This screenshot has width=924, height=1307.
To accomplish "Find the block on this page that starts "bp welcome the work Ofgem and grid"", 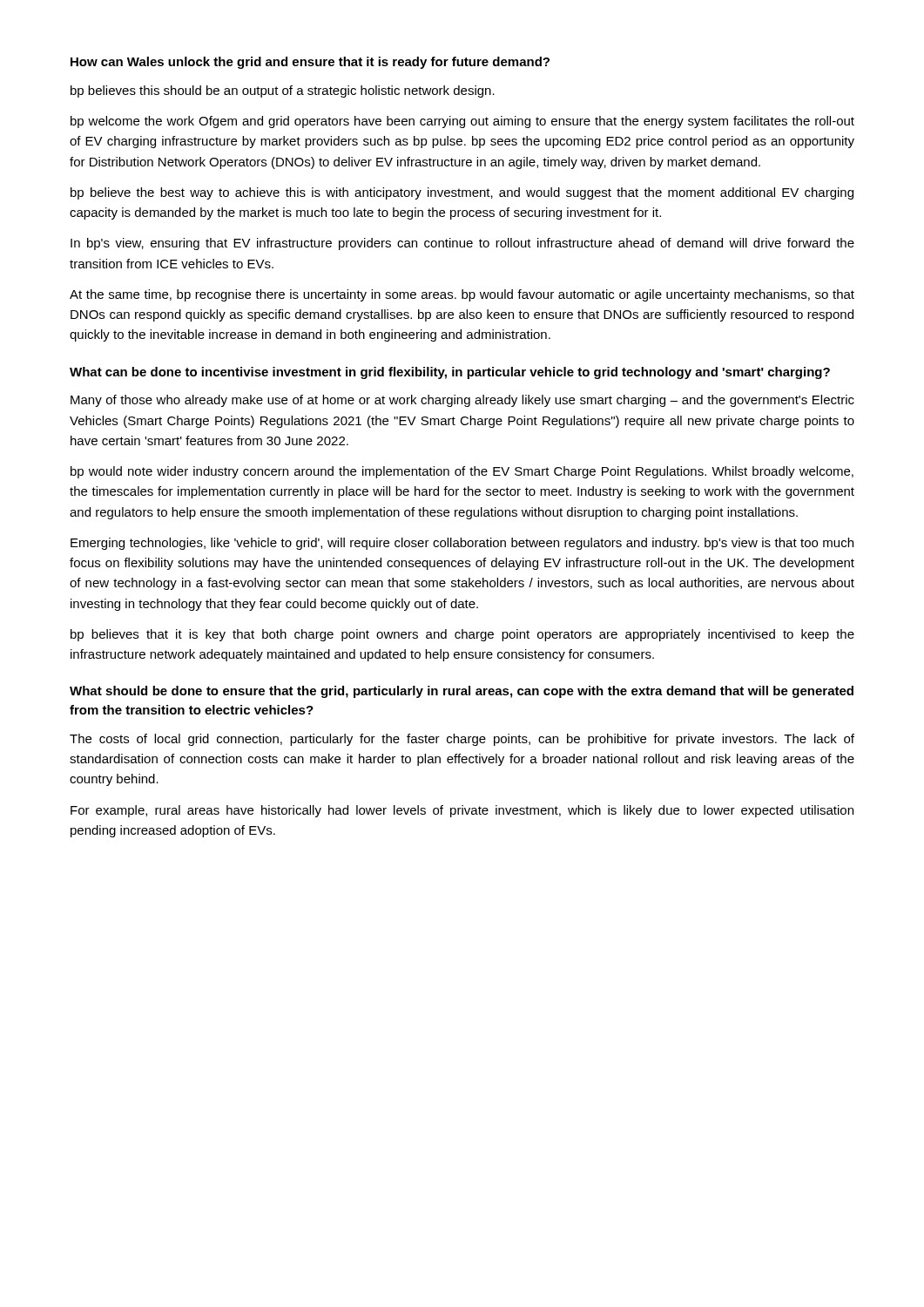I will click(462, 141).
